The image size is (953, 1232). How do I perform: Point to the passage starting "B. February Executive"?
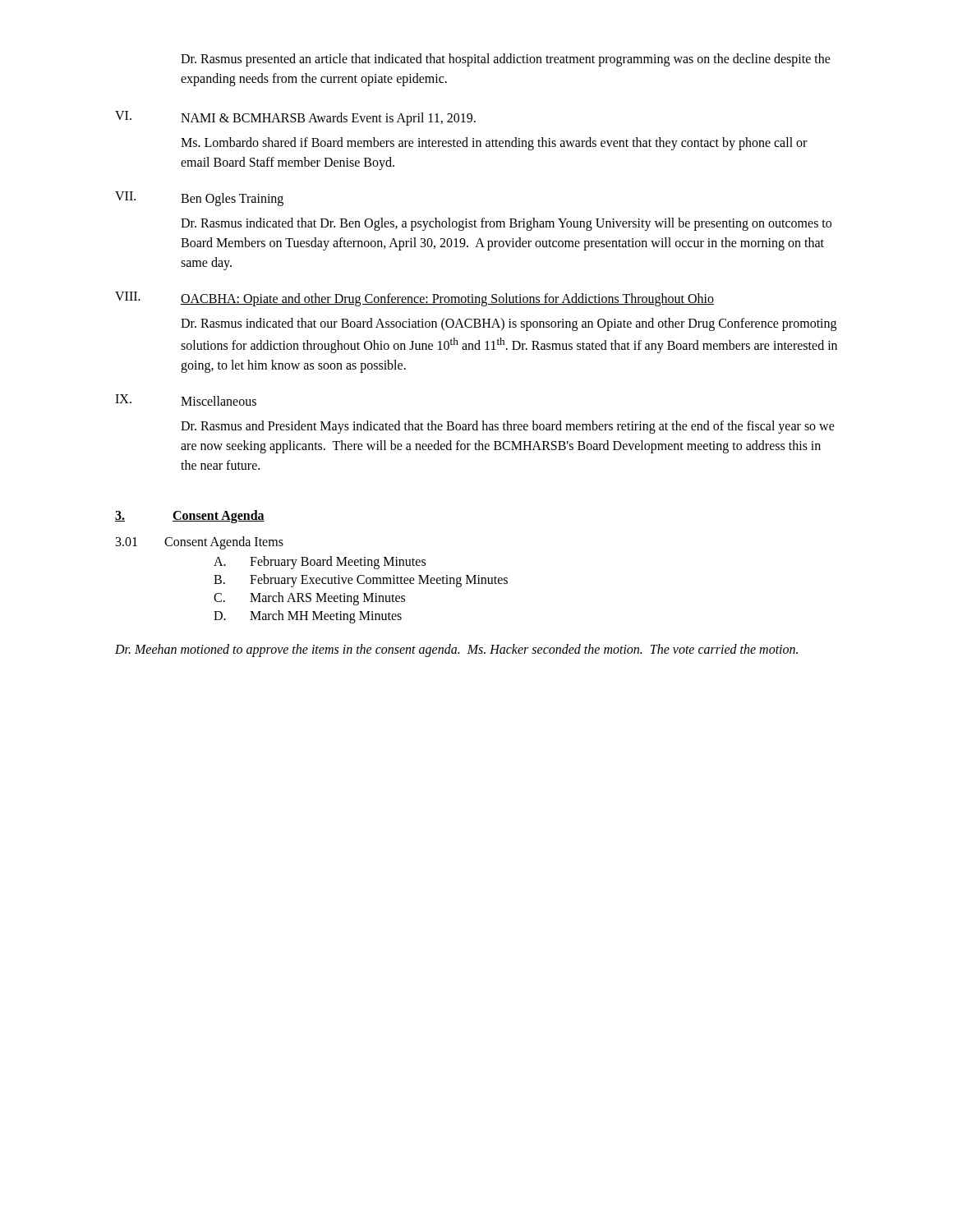[x=361, y=580]
